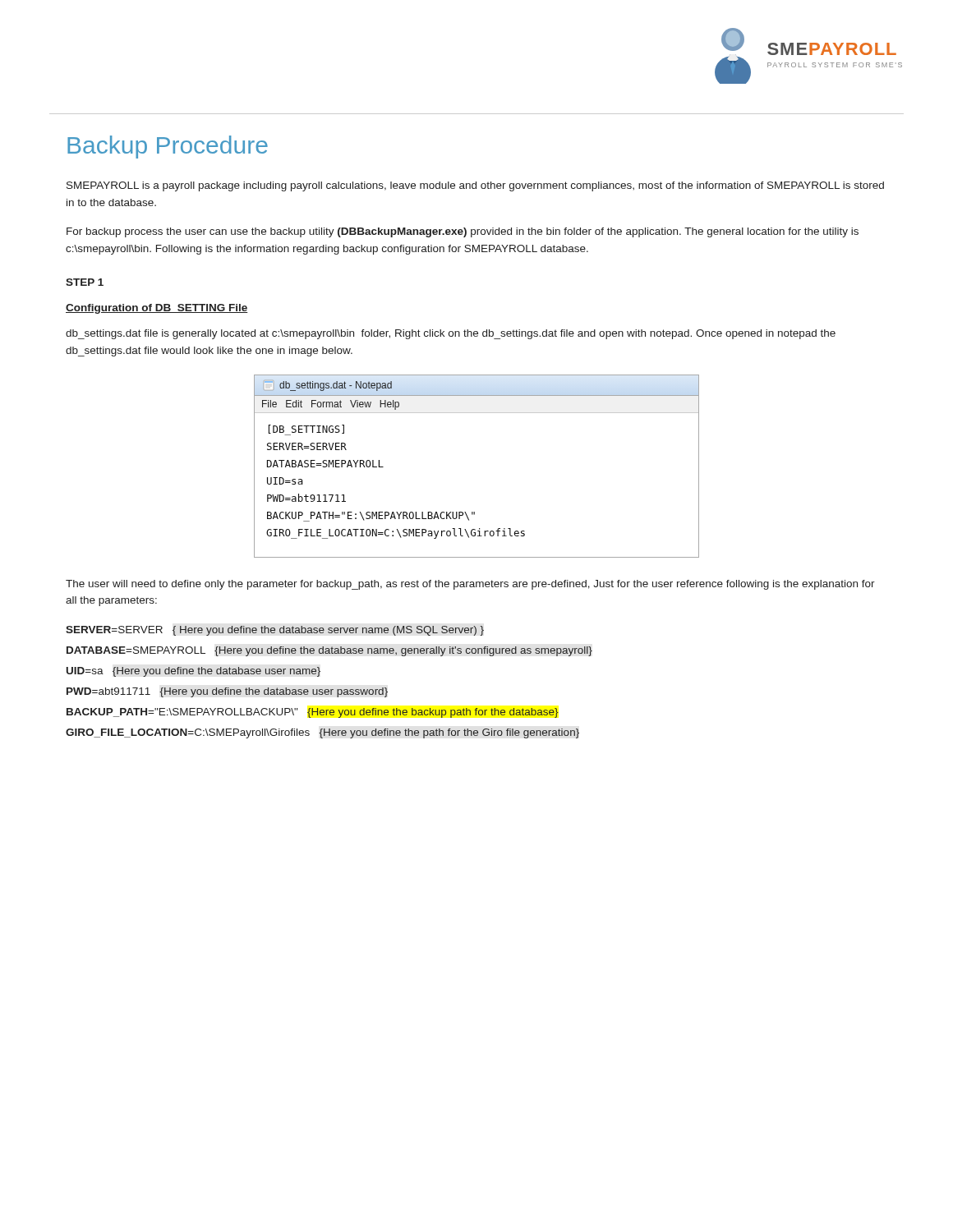Locate the text block containing "SMEPAYROLL is a payroll package including payroll"

coord(476,195)
